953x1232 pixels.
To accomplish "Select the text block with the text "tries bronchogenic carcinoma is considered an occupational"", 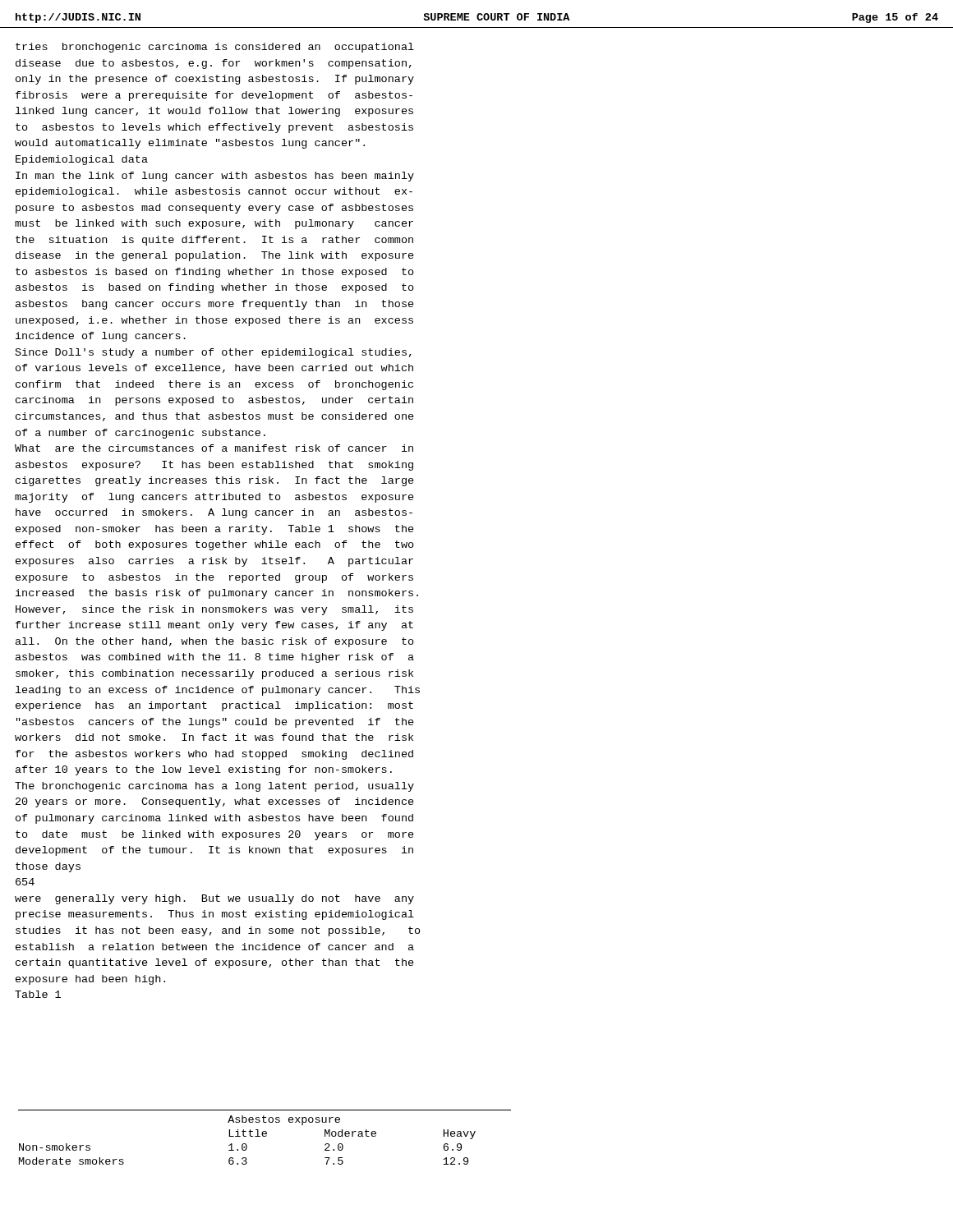I will pos(218,521).
